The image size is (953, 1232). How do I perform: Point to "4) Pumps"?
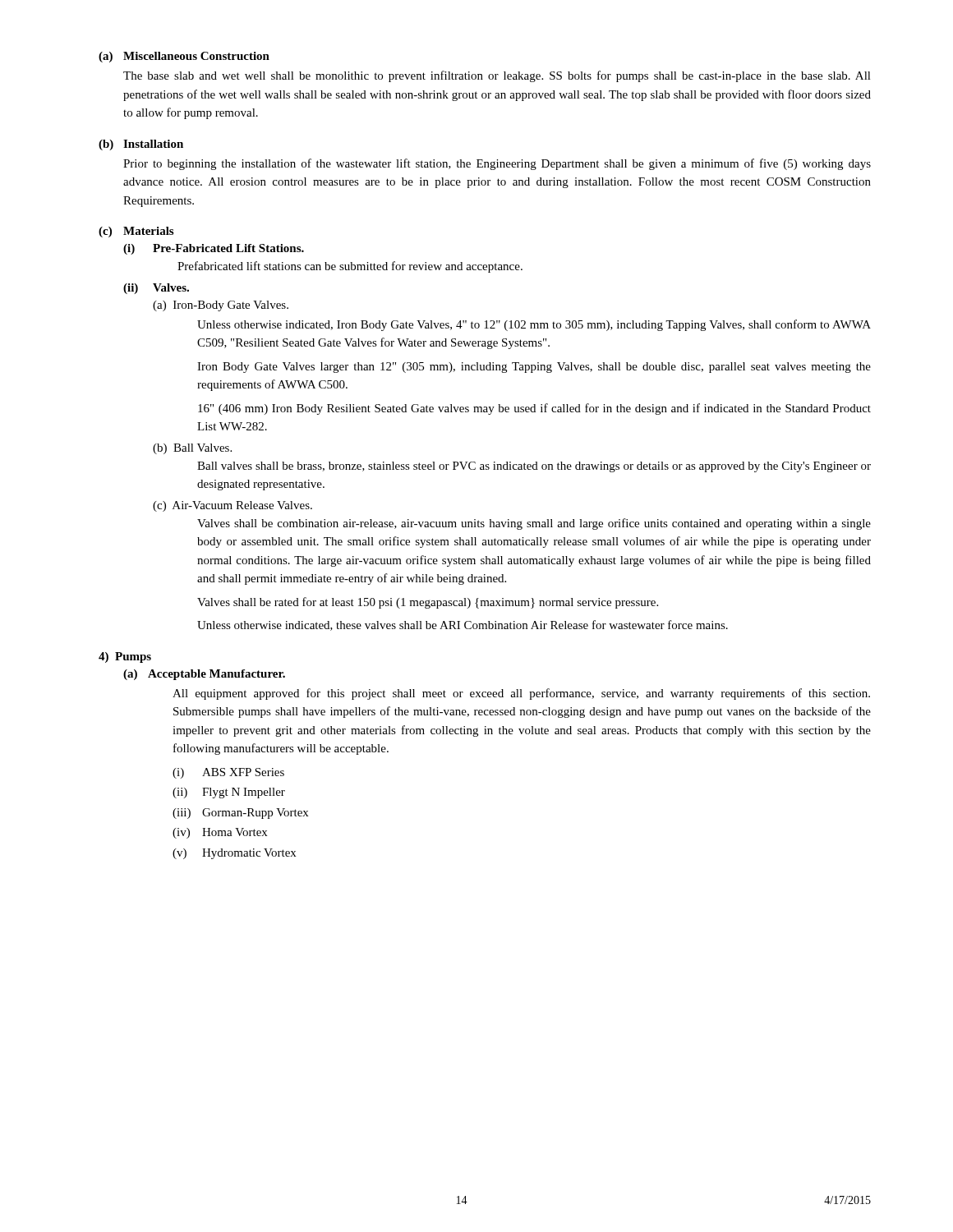pyautogui.click(x=125, y=656)
